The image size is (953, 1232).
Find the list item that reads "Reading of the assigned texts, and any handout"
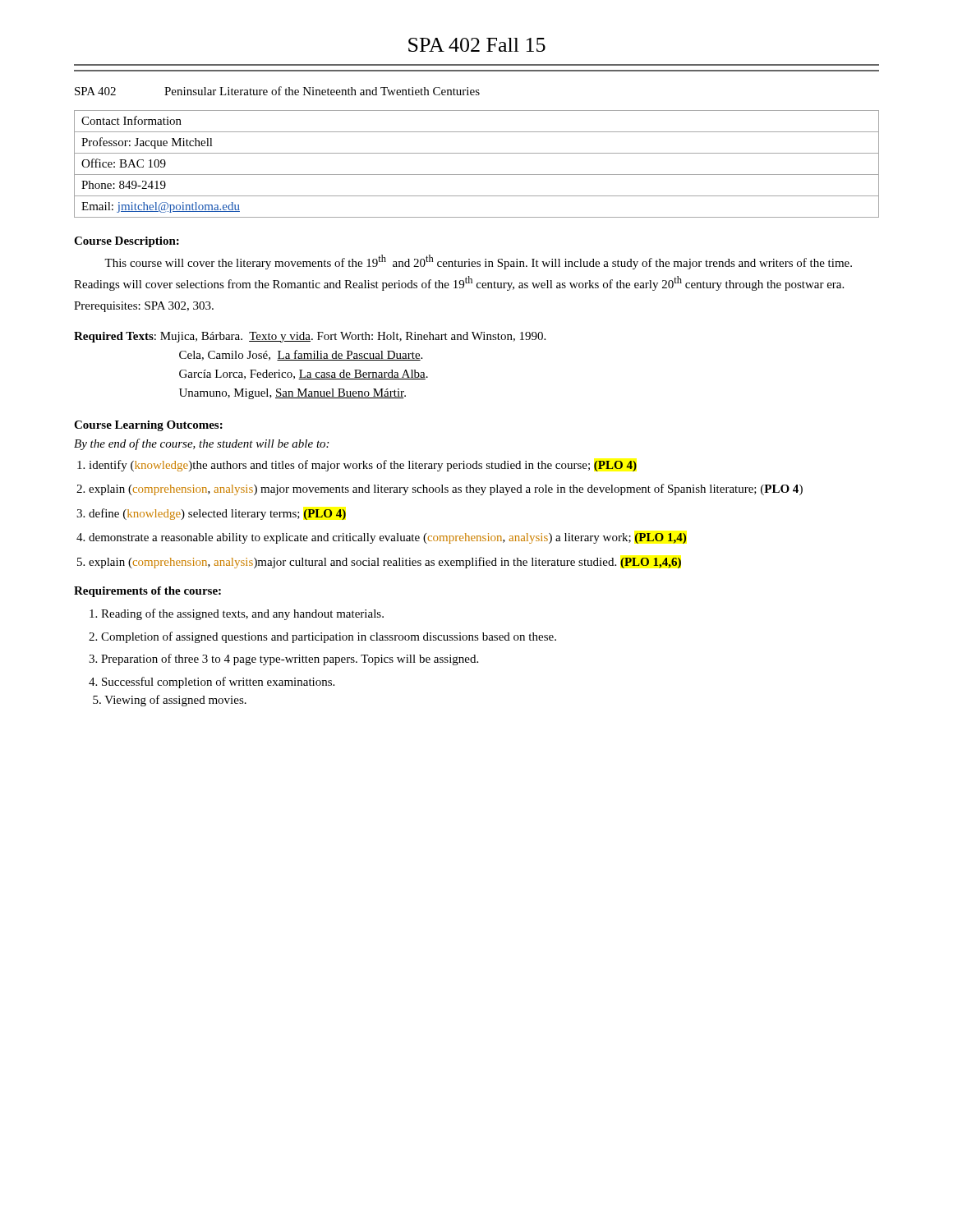pos(490,648)
